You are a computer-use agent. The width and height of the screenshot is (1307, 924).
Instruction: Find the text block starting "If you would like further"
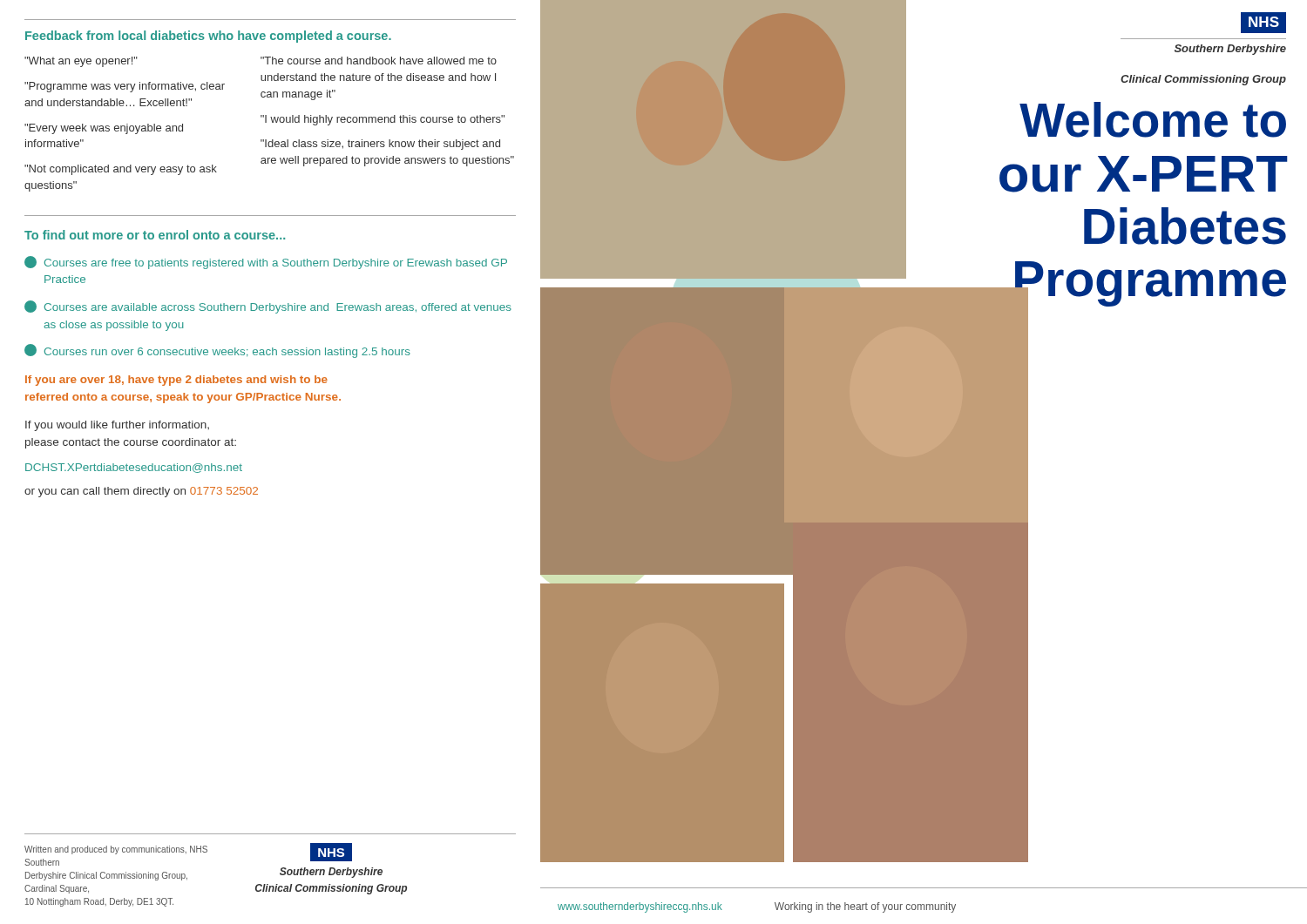[x=131, y=434]
